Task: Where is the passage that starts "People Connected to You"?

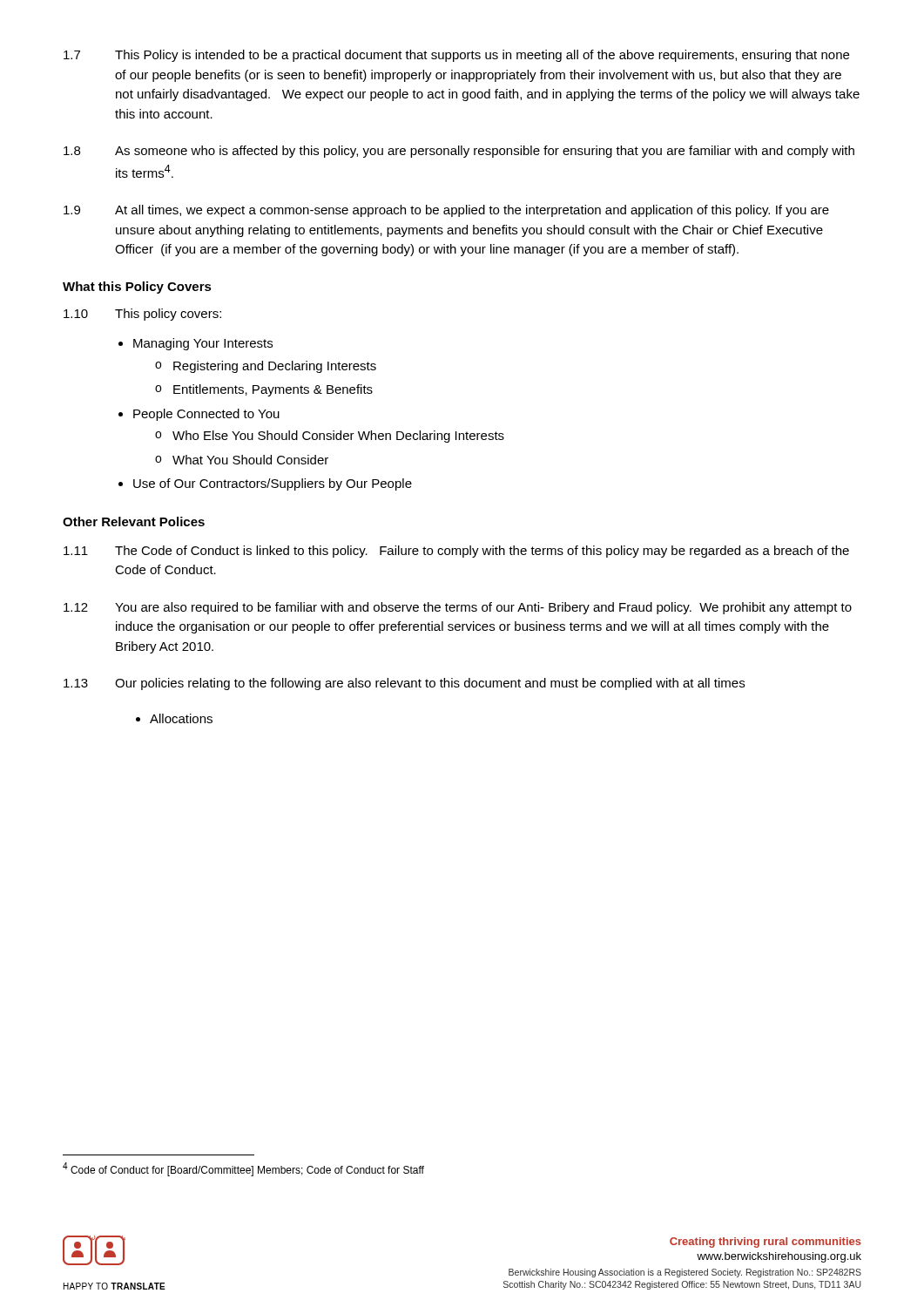Action: click(x=497, y=438)
